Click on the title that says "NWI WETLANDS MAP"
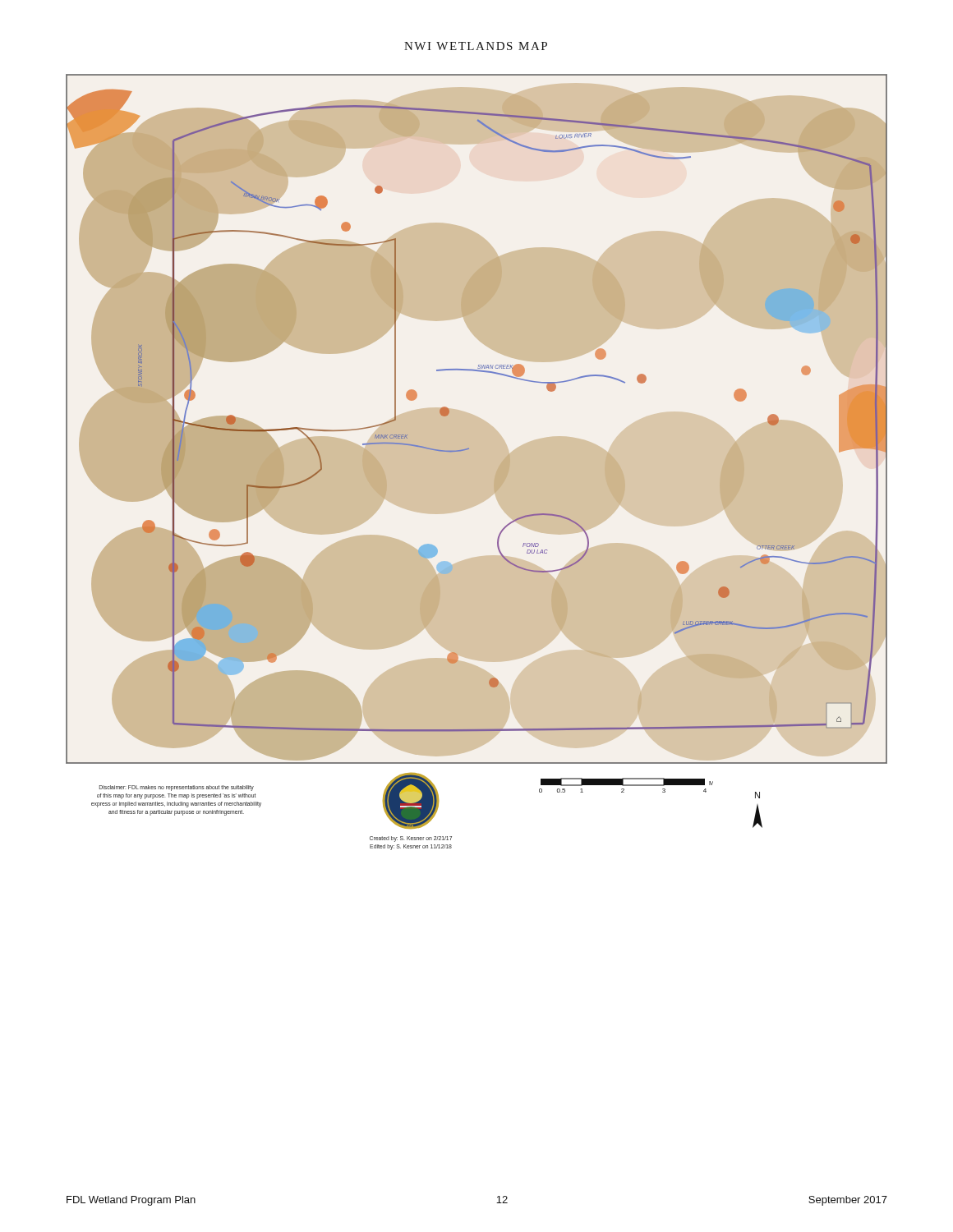Screen dimensions: 1232x953 point(476,46)
